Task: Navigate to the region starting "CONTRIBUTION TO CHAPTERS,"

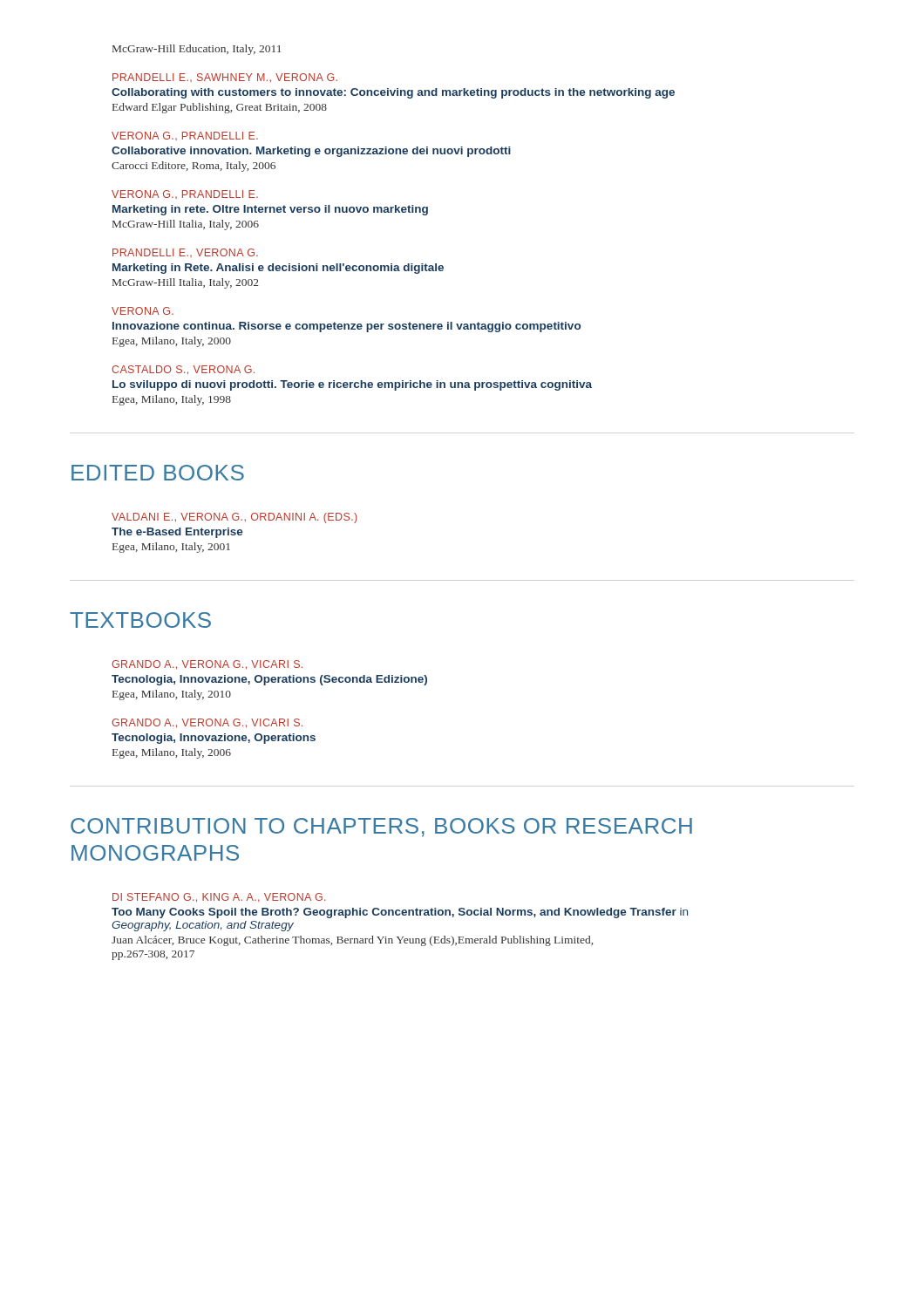Action: click(382, 839)
